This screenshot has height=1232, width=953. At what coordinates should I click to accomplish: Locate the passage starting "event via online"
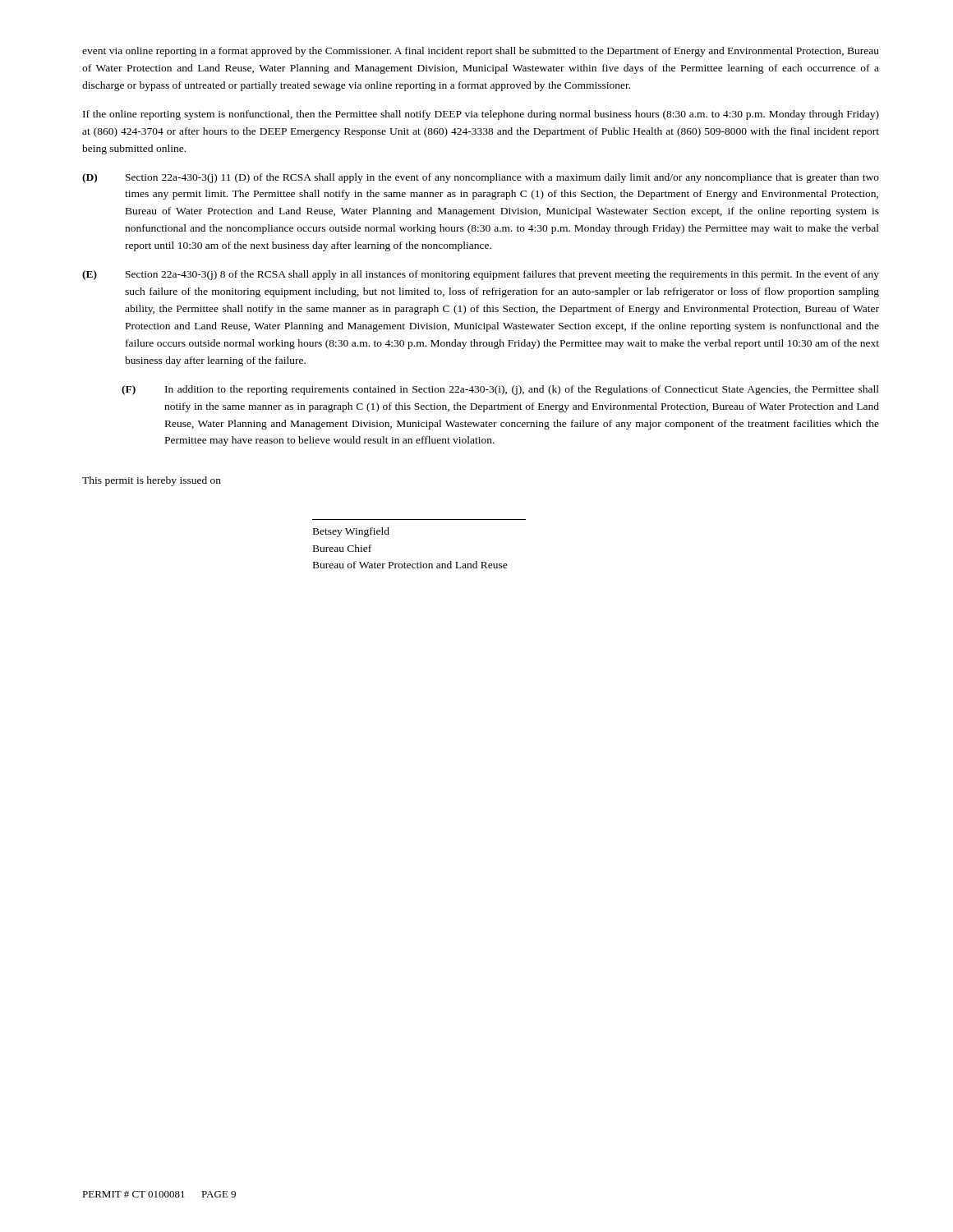point(481,68)
